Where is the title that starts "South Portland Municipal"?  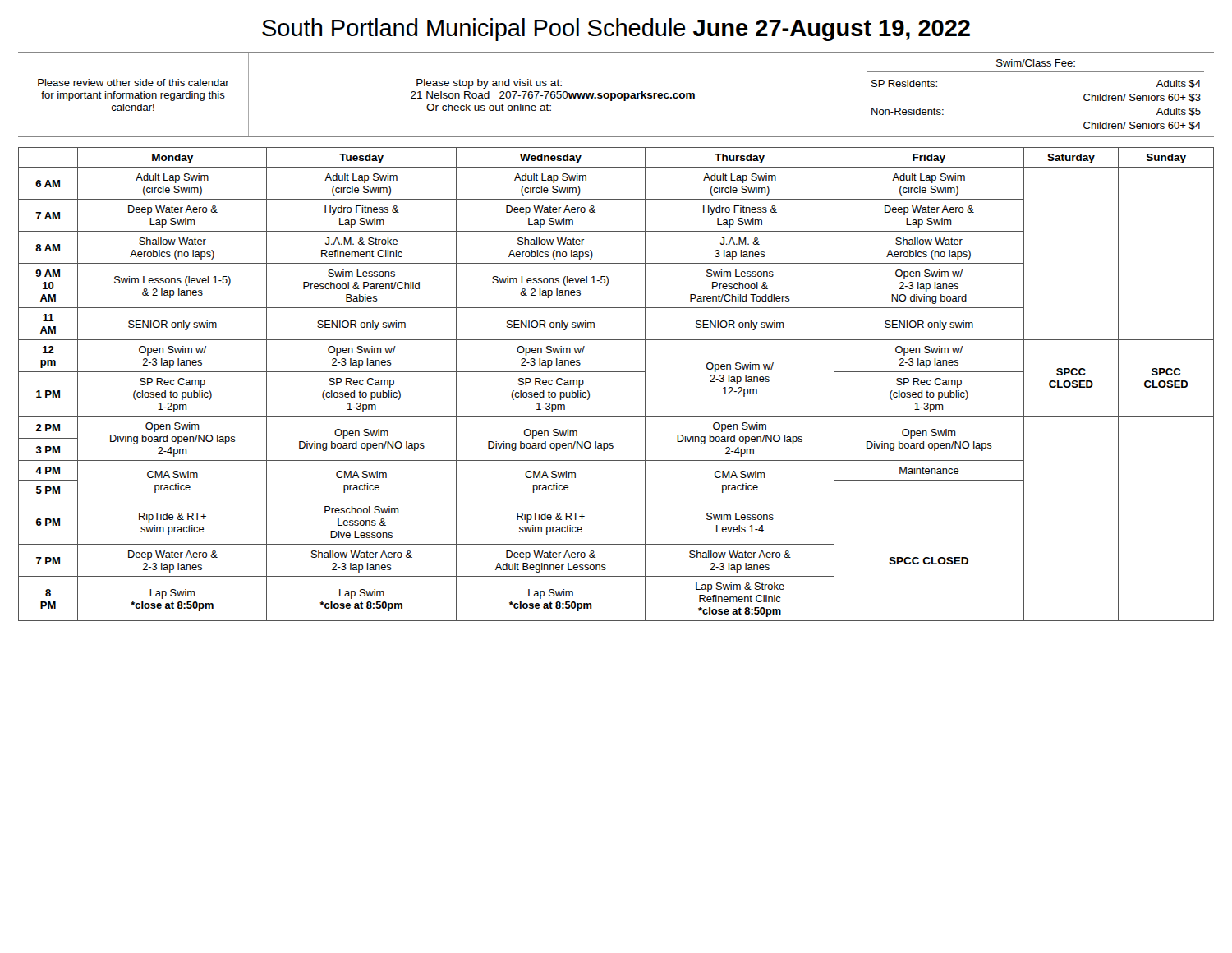coord(616,28)
